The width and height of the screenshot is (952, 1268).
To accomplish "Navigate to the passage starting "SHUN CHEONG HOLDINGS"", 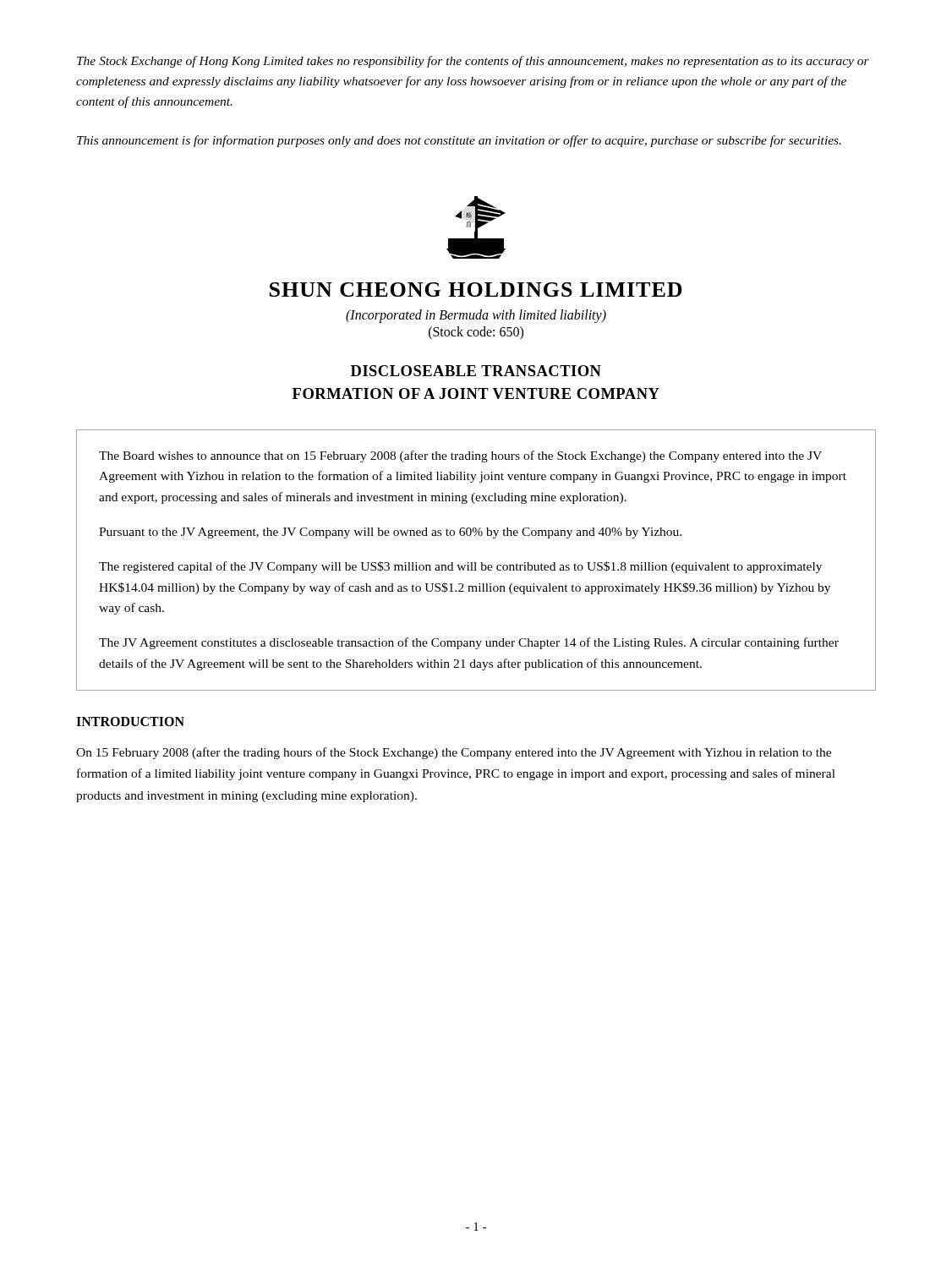I will [x=476, y=290].
